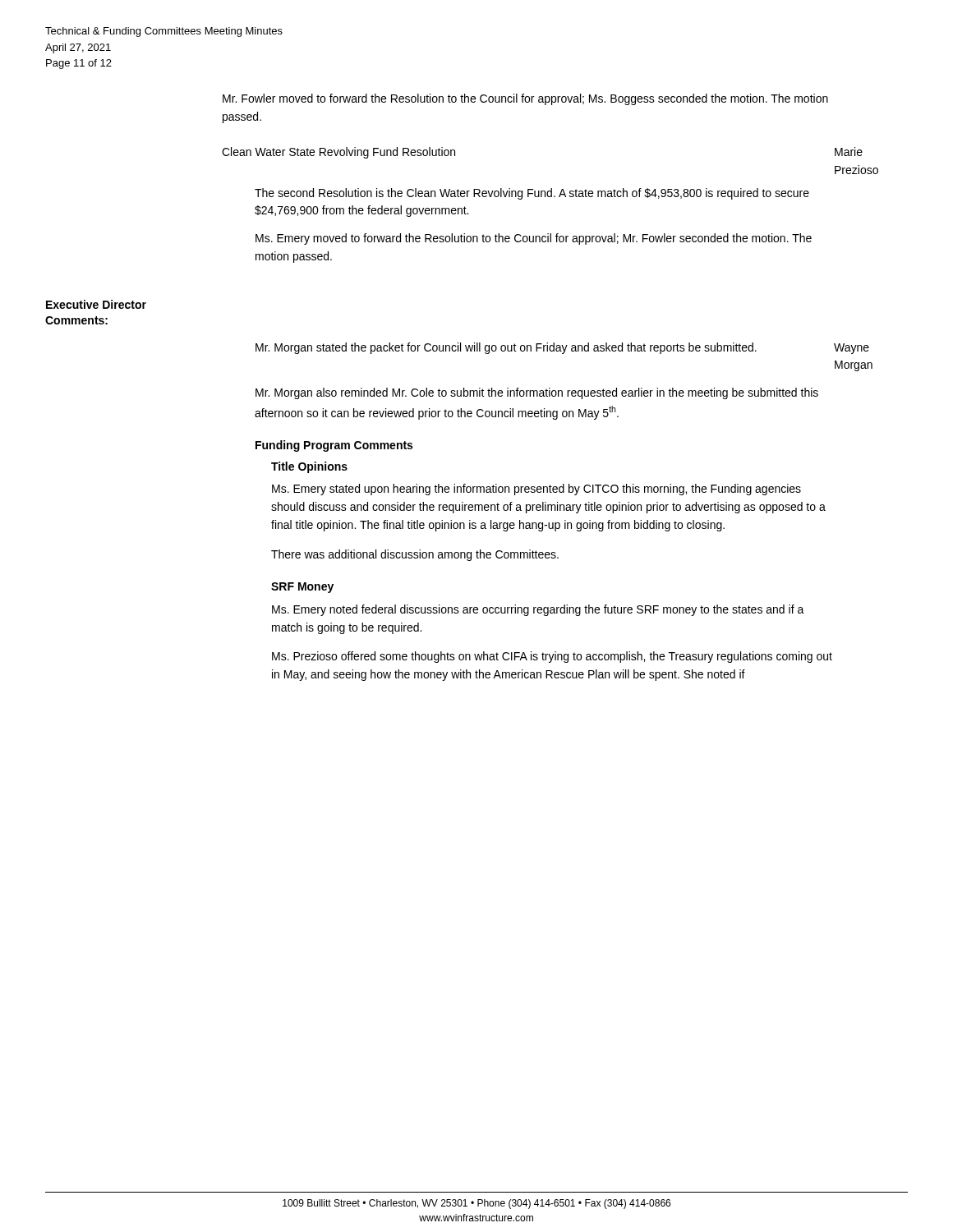Locate the block of text that opens with "Mr. Morgan also reminded"
The width and height of the screenshot is (953, 1232).
click(537, 403)
